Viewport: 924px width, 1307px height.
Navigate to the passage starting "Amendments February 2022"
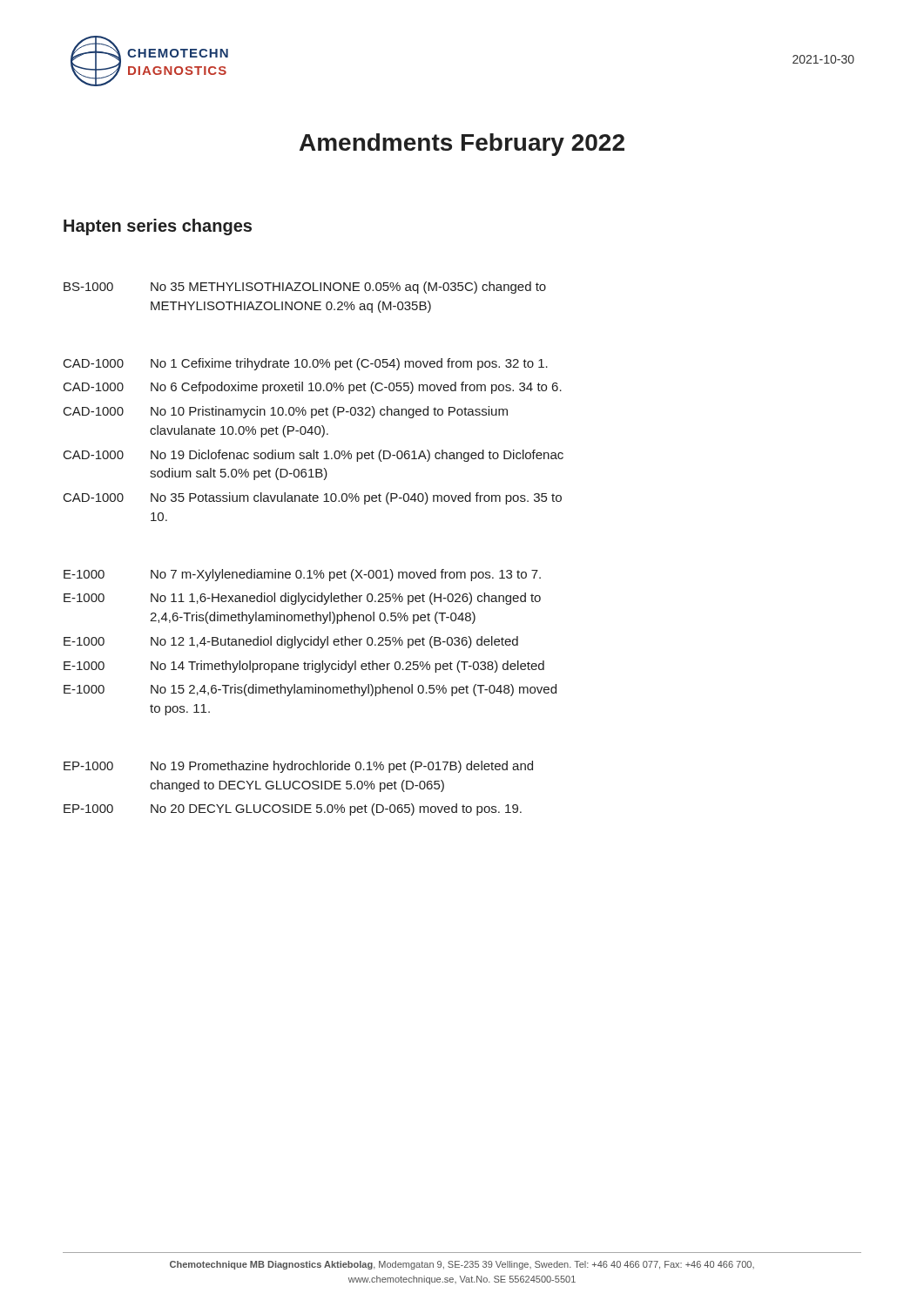pyautogui.click(x=462, y=142)
